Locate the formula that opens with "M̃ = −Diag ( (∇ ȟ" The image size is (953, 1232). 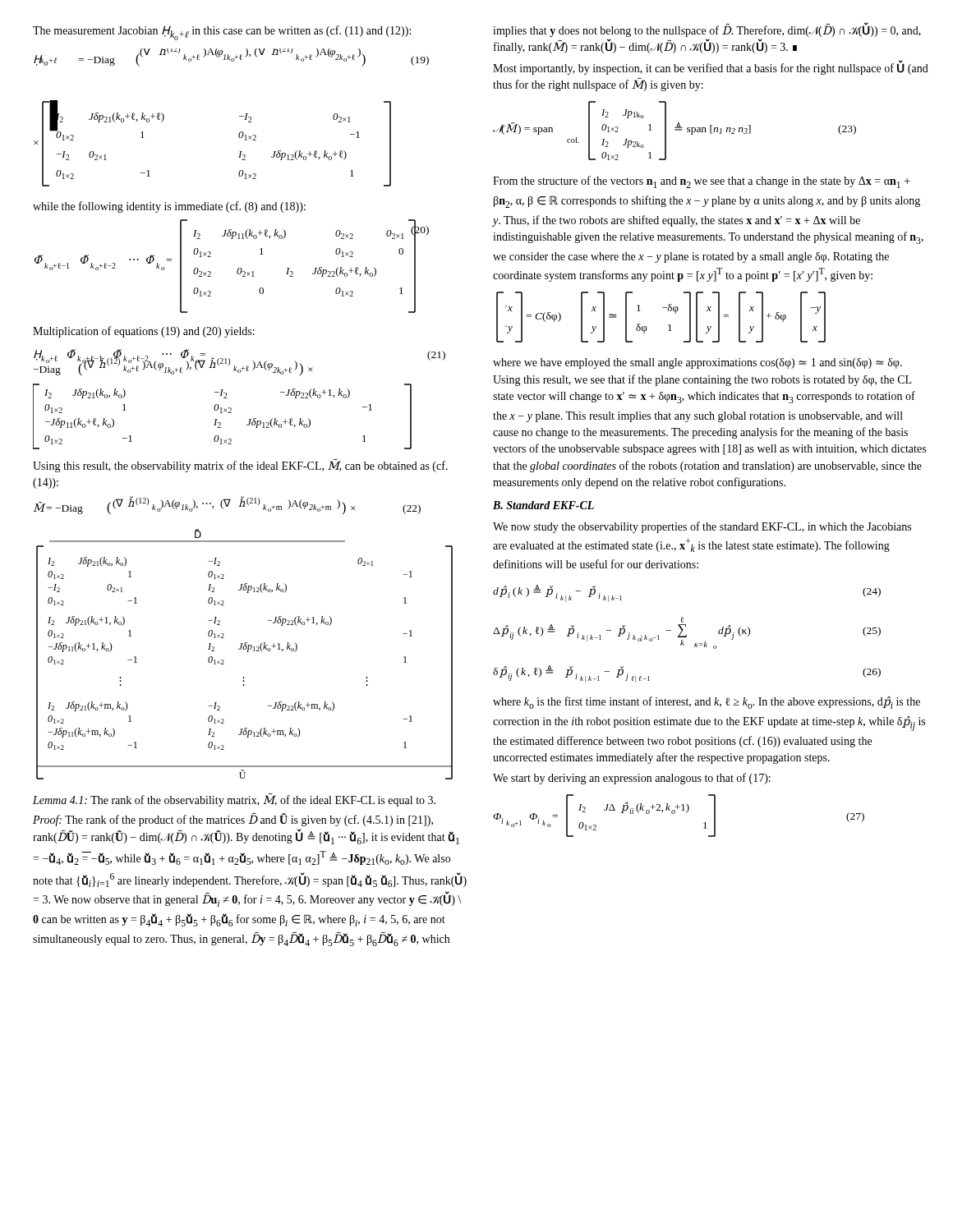(249, 508)
